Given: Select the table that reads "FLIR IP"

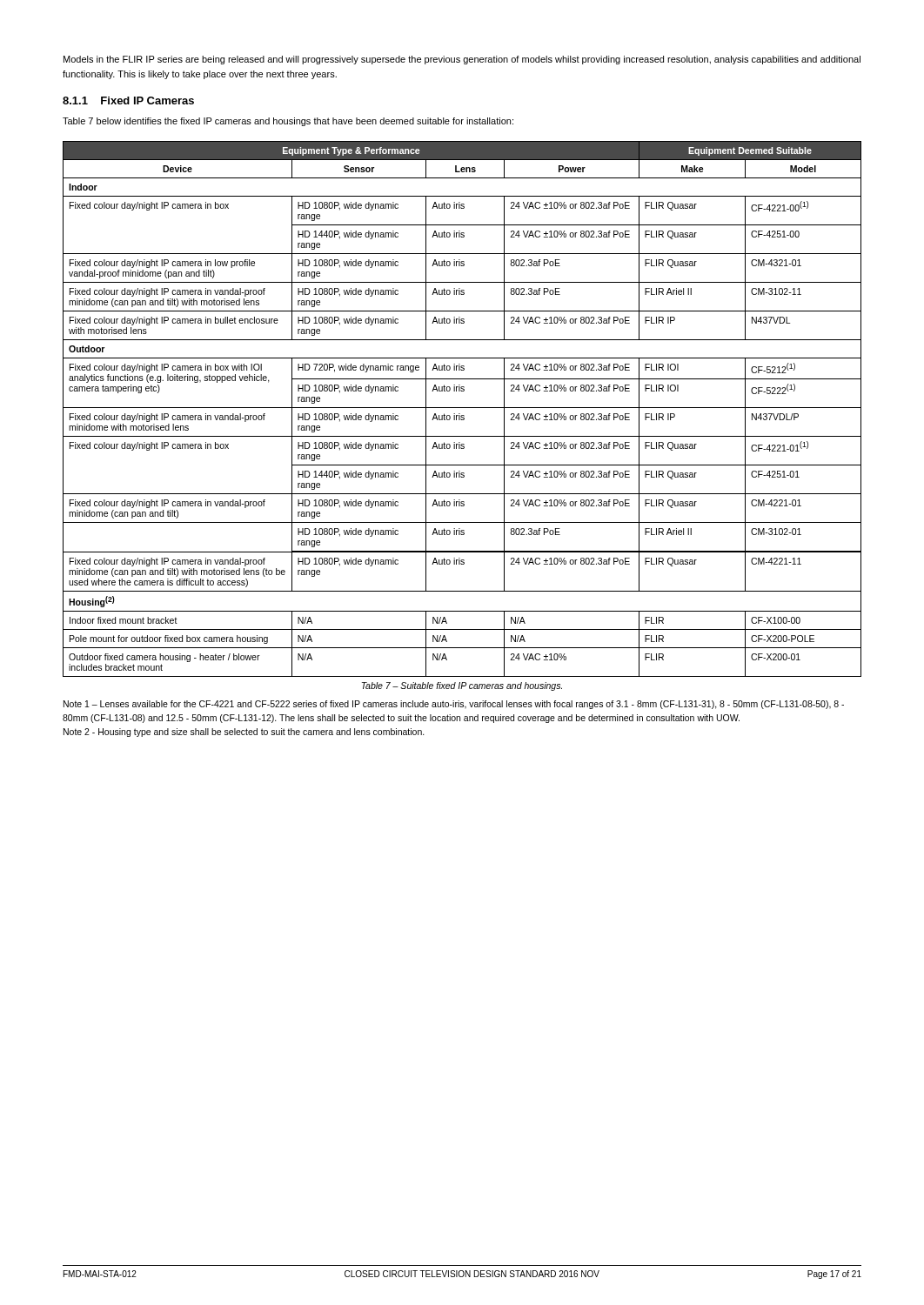Looking at the screenshot, I should tap(462, 409).
